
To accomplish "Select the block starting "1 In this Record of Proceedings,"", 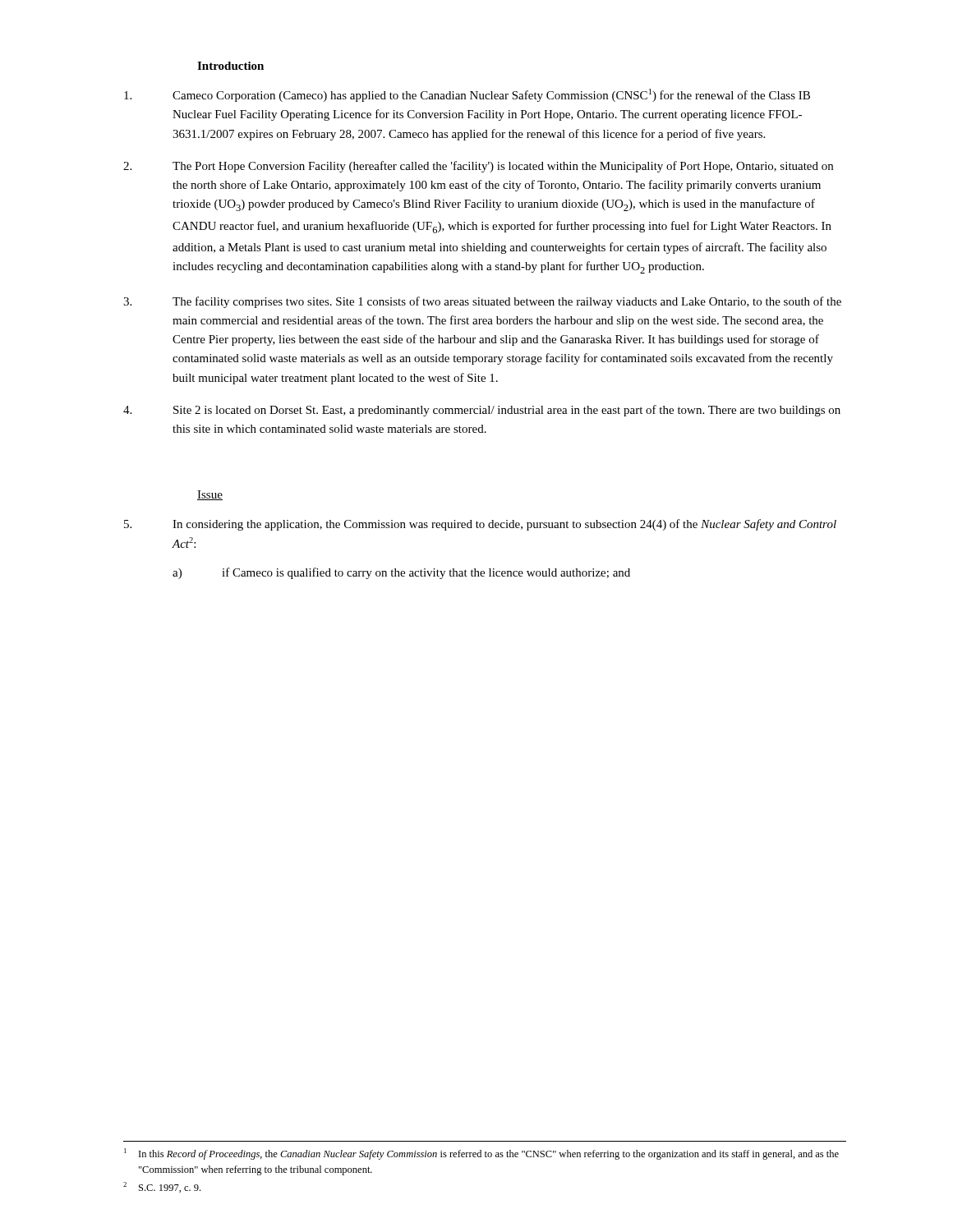I will [485, 1162].
